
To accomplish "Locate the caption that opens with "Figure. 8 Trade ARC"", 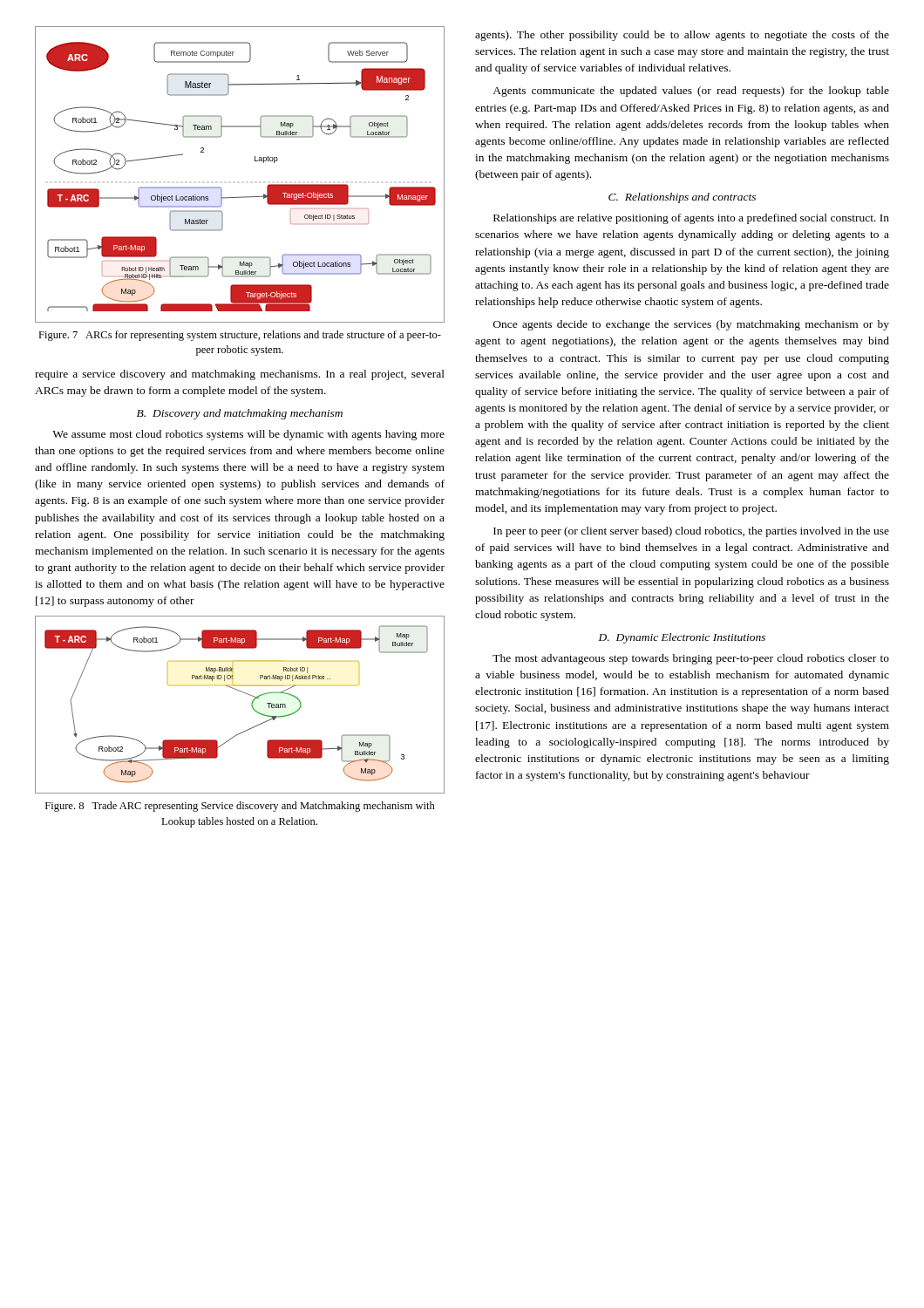I will click(240, 813).
